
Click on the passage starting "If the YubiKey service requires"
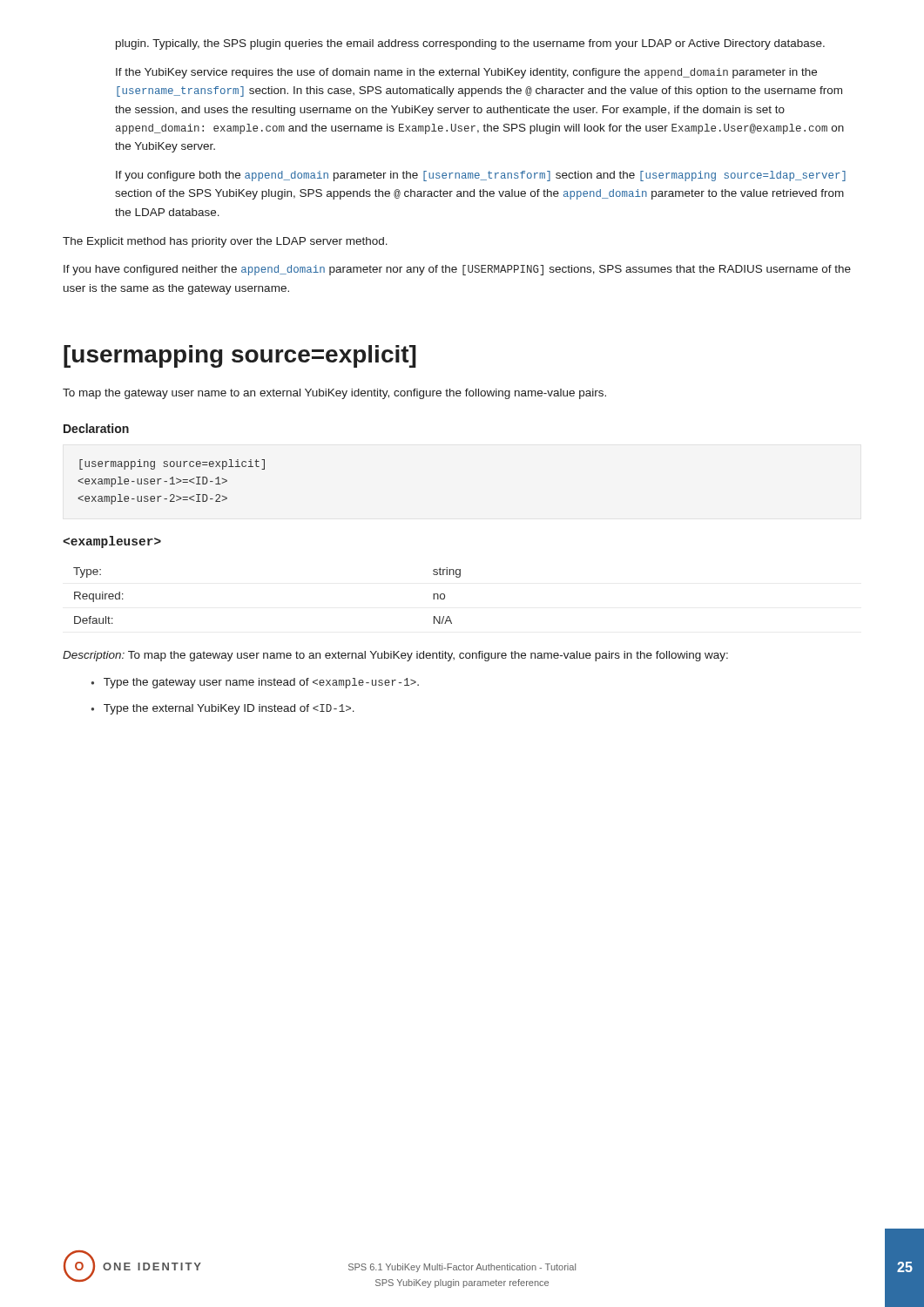click(x=480, y=109)
